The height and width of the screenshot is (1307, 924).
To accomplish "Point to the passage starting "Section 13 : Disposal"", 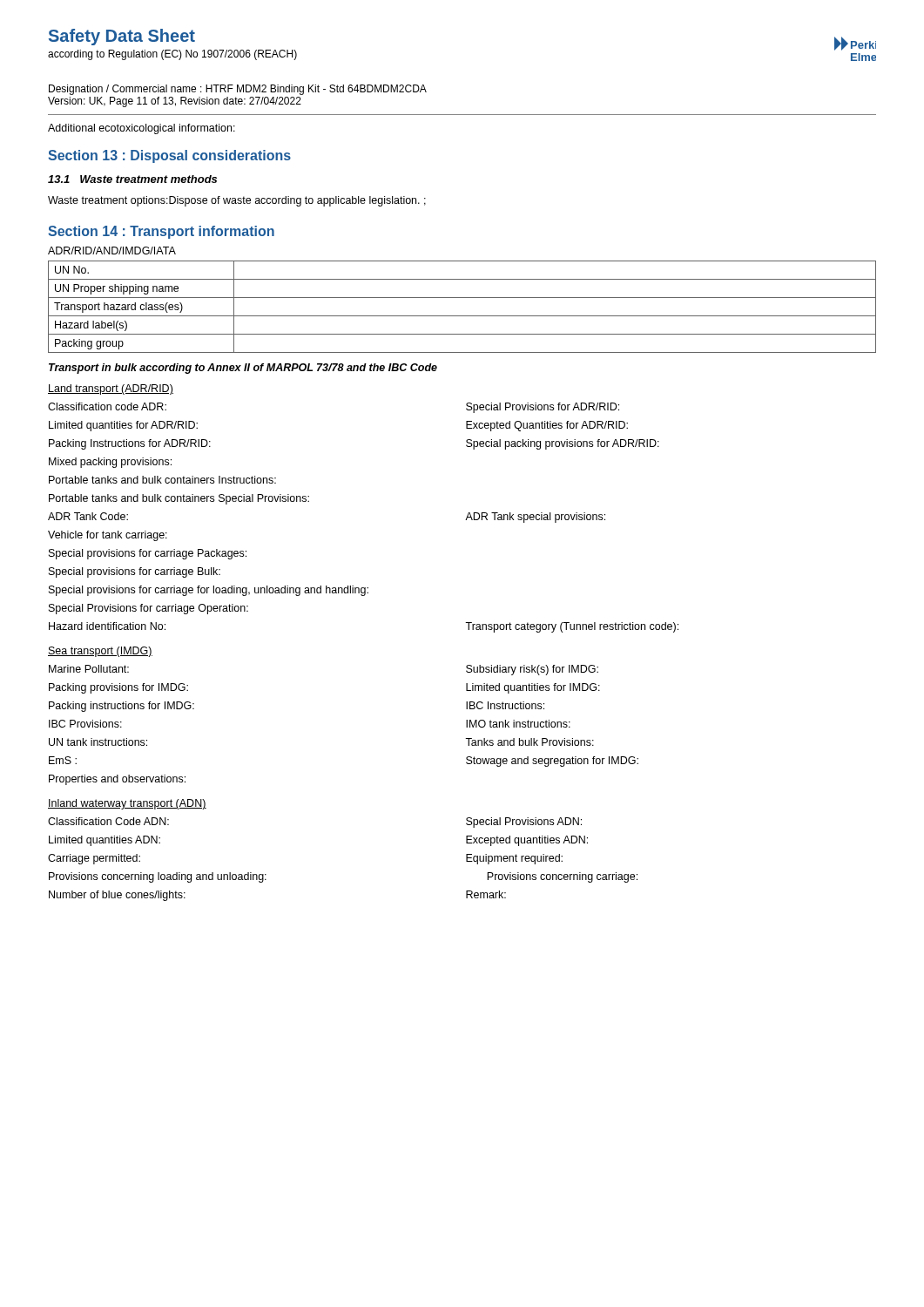I will 169,156.
